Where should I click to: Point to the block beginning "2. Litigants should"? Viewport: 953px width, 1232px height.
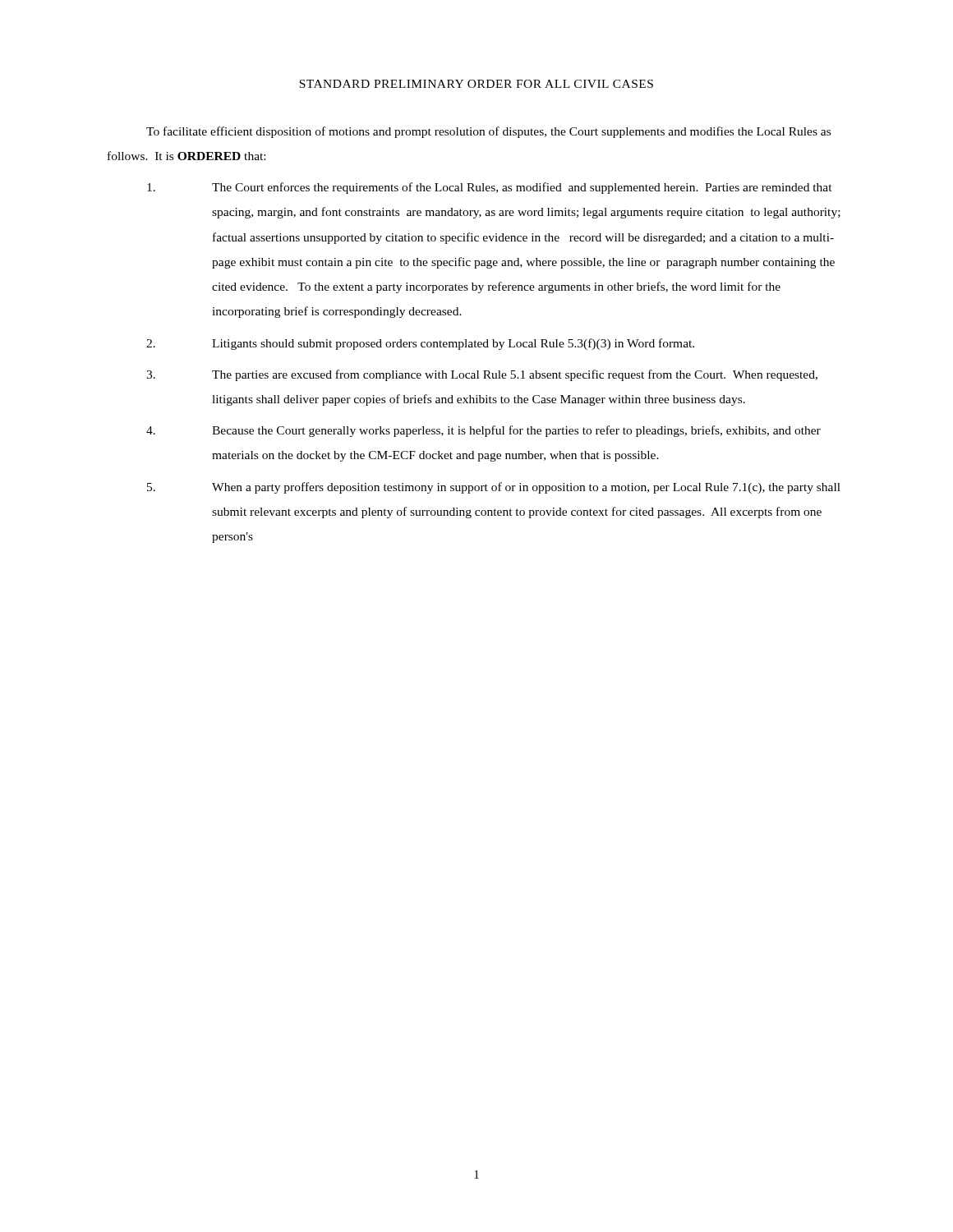(x=476, y=343)
